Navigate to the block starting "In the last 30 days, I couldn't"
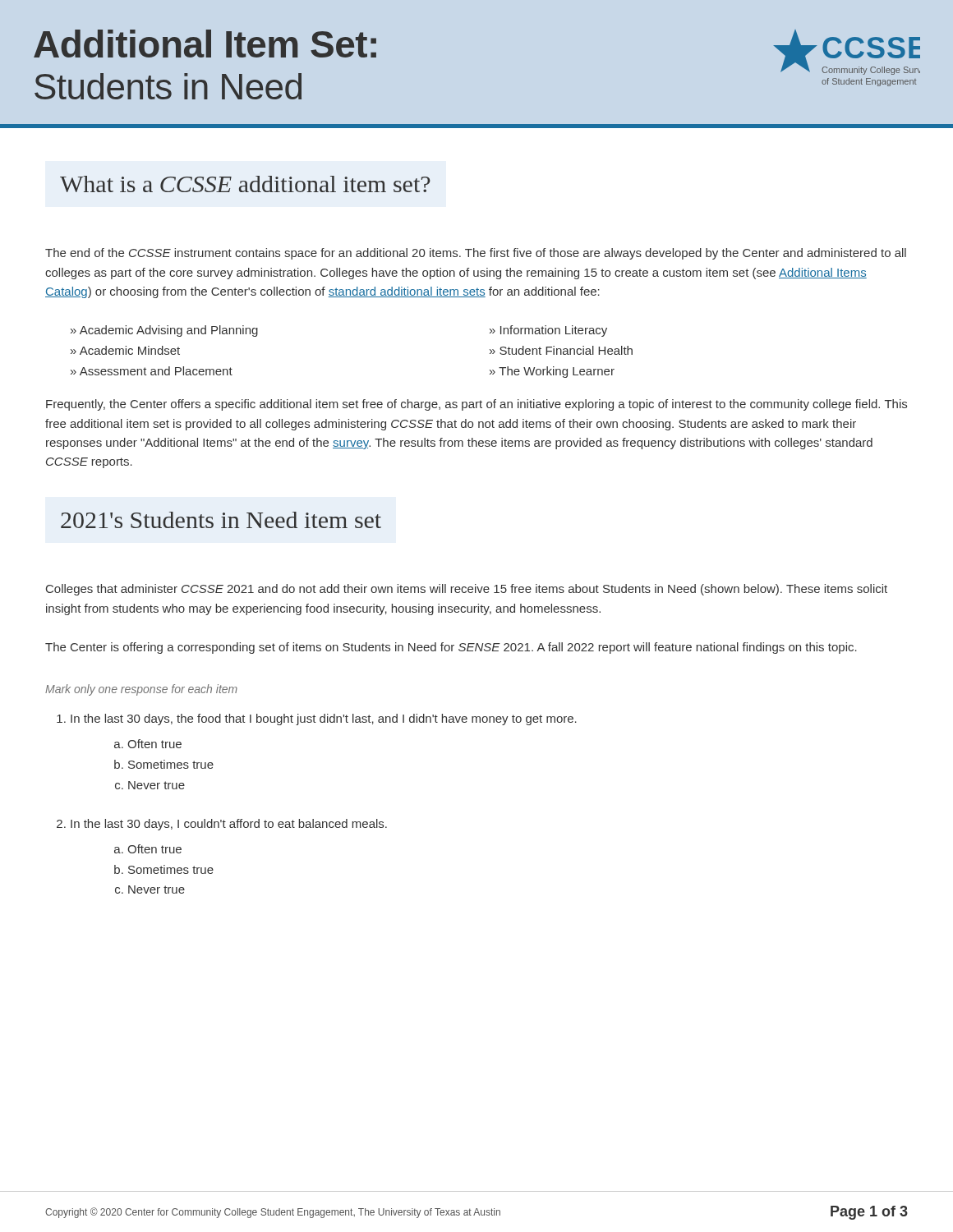This screenshot has width=953, height=1232. (x=229, y=825)
